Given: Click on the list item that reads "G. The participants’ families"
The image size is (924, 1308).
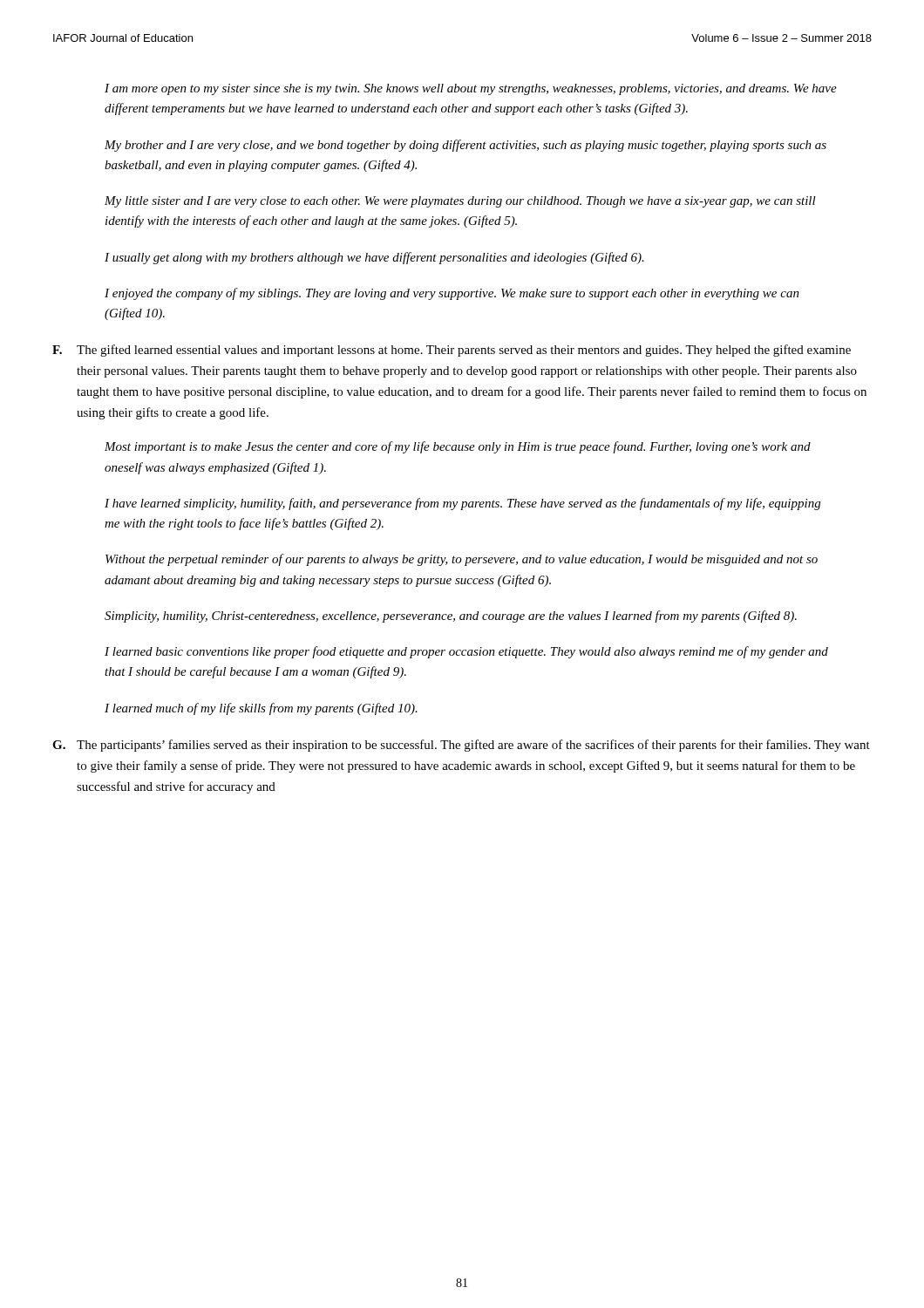Looking at the screenshot, I should pos(462,765).
